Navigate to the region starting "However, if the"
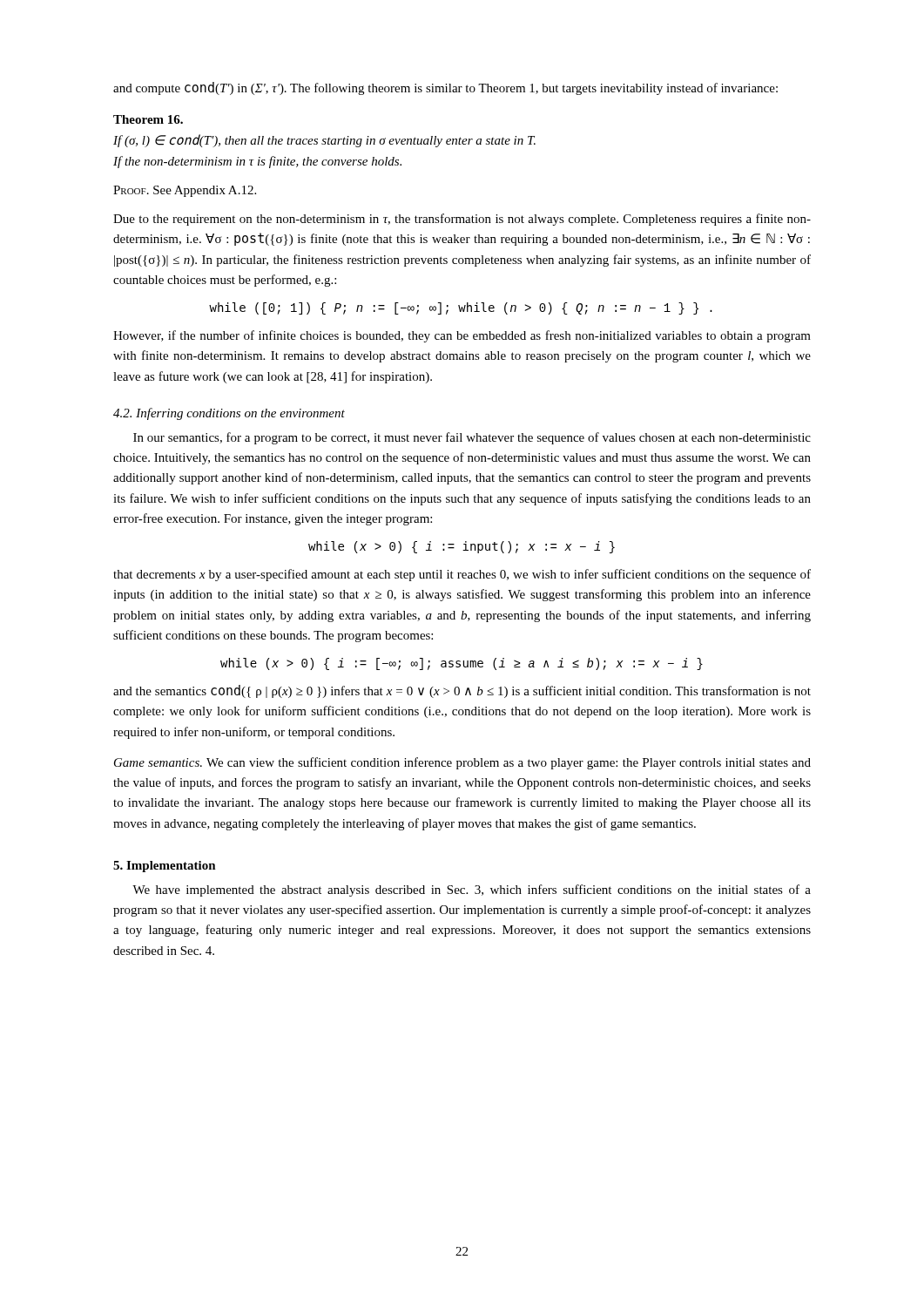The height and width of the screenshot is (1307, 924). [x=462, y=356]
